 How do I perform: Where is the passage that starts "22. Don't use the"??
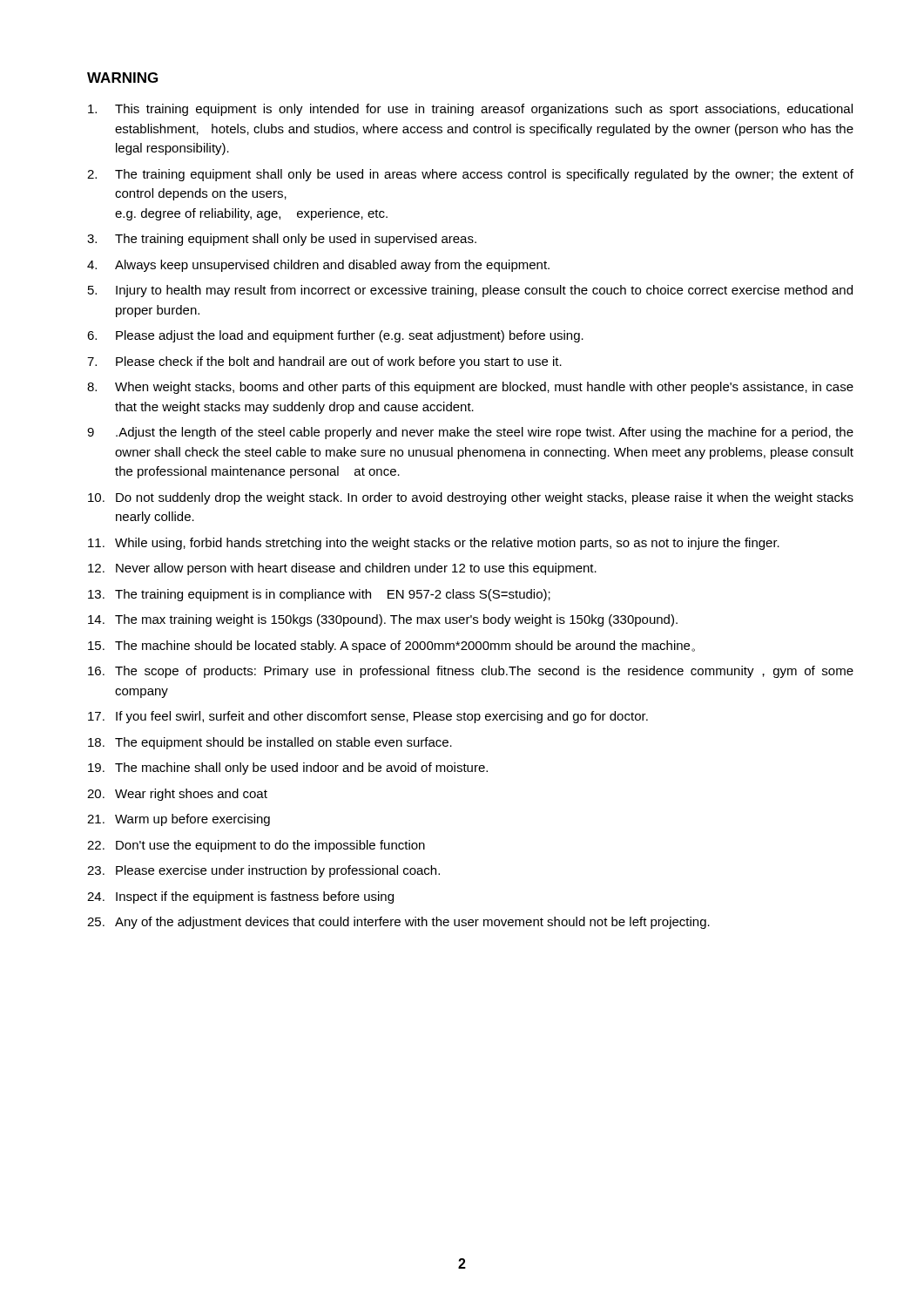click(x=256, y=846)
